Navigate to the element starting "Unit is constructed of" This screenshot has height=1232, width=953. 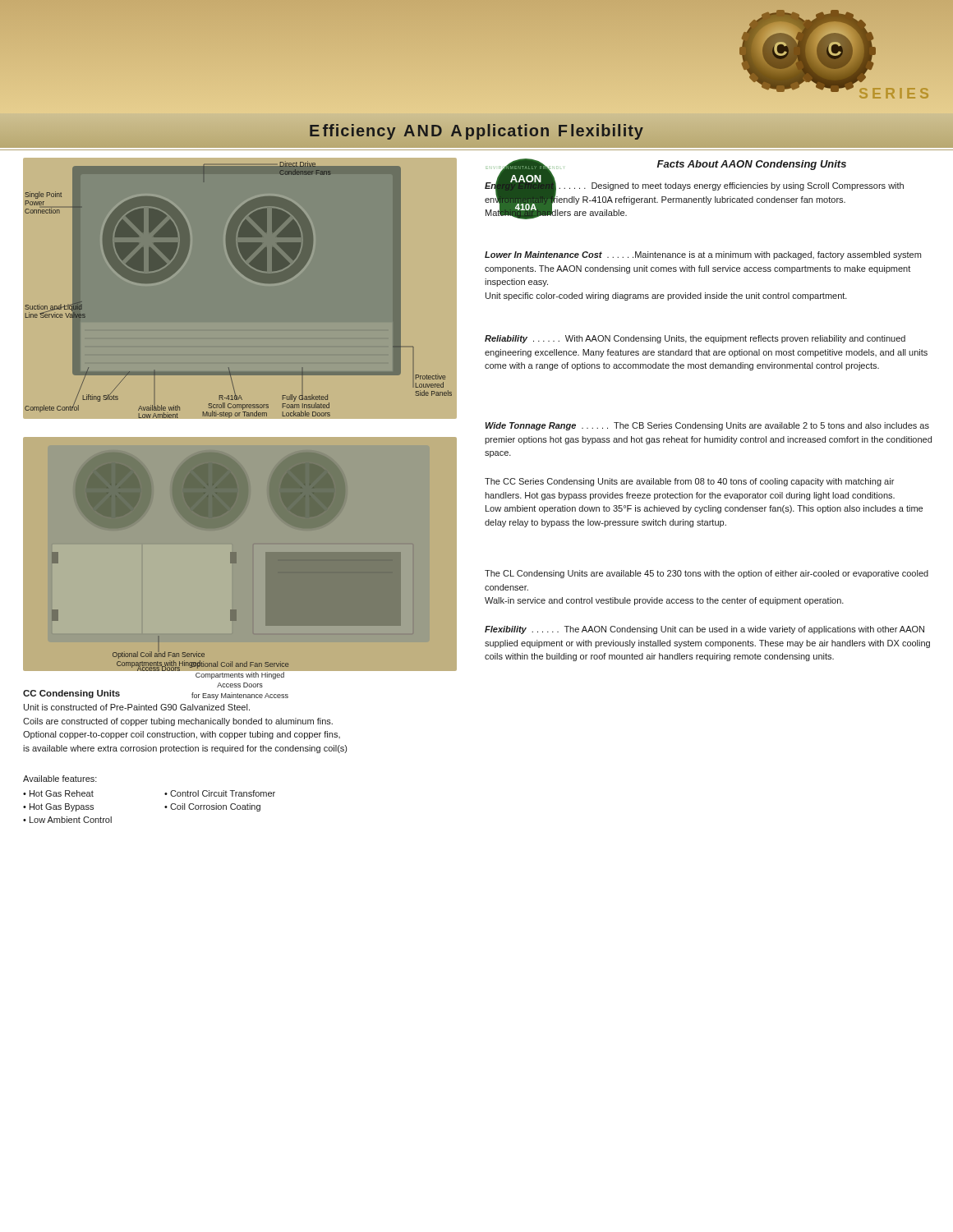tap(185, 727)
